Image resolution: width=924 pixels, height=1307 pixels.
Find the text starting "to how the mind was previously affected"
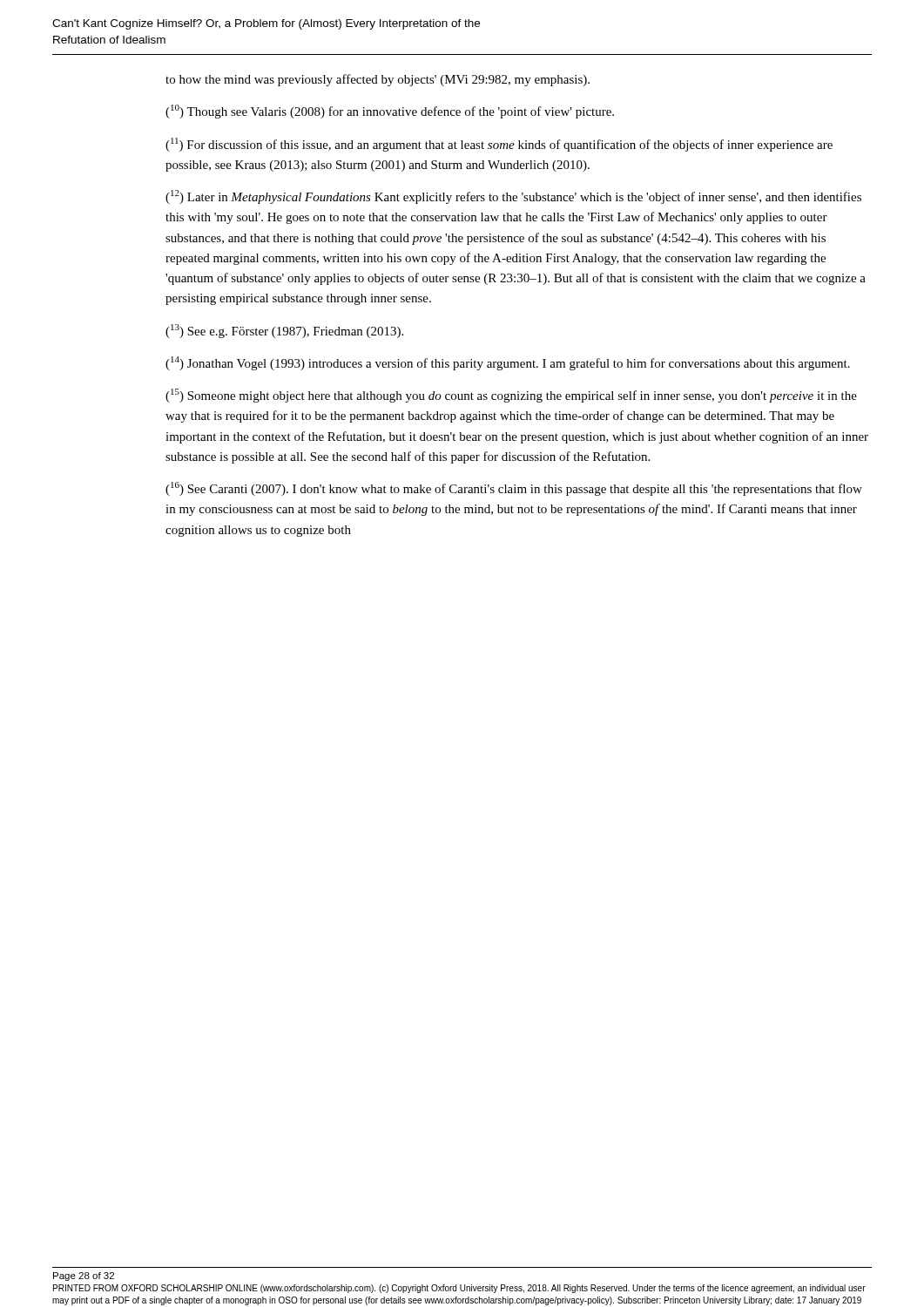pos(378,79)
